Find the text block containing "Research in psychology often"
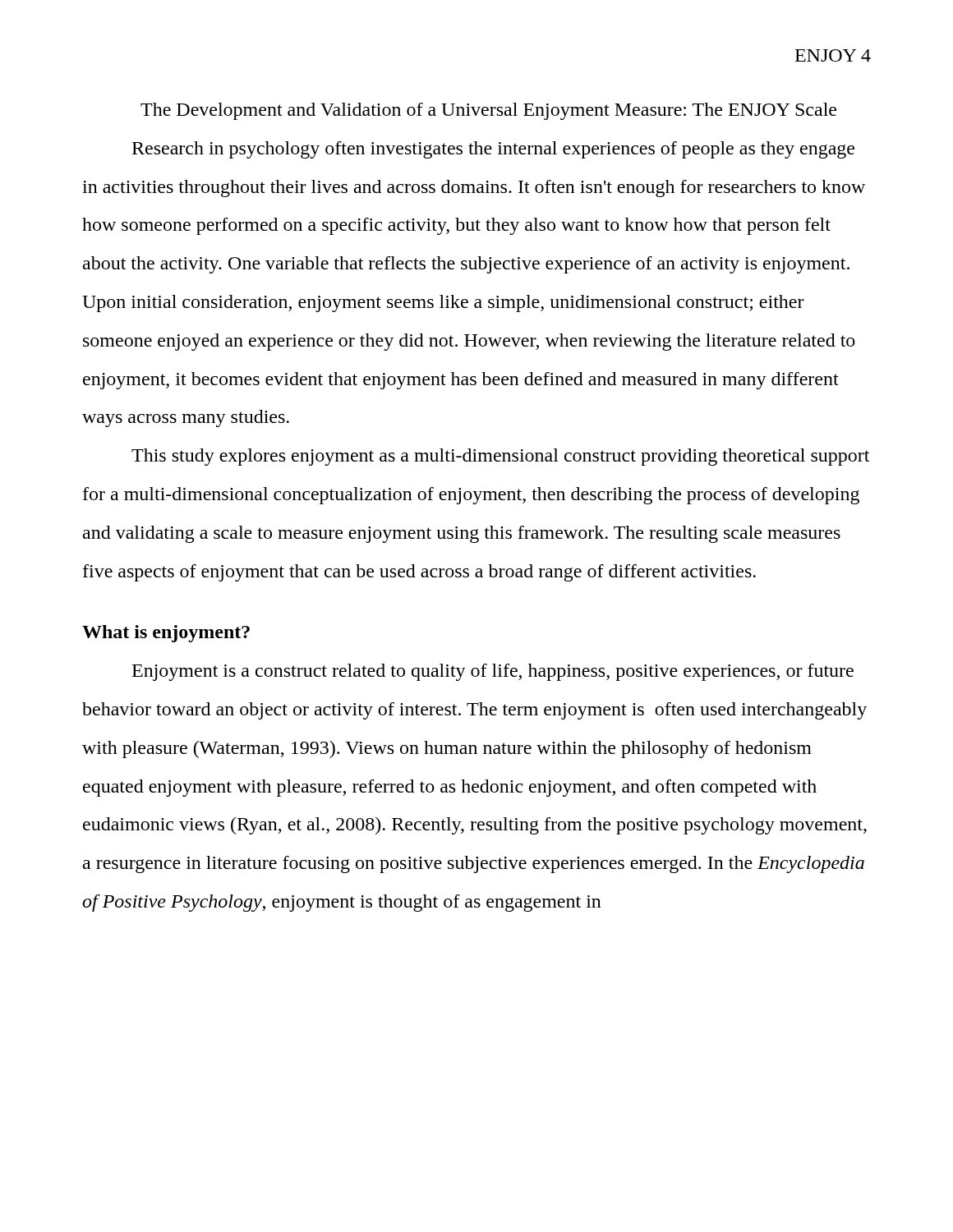The width and height of the screenshot is (953, 1232). 493,150
